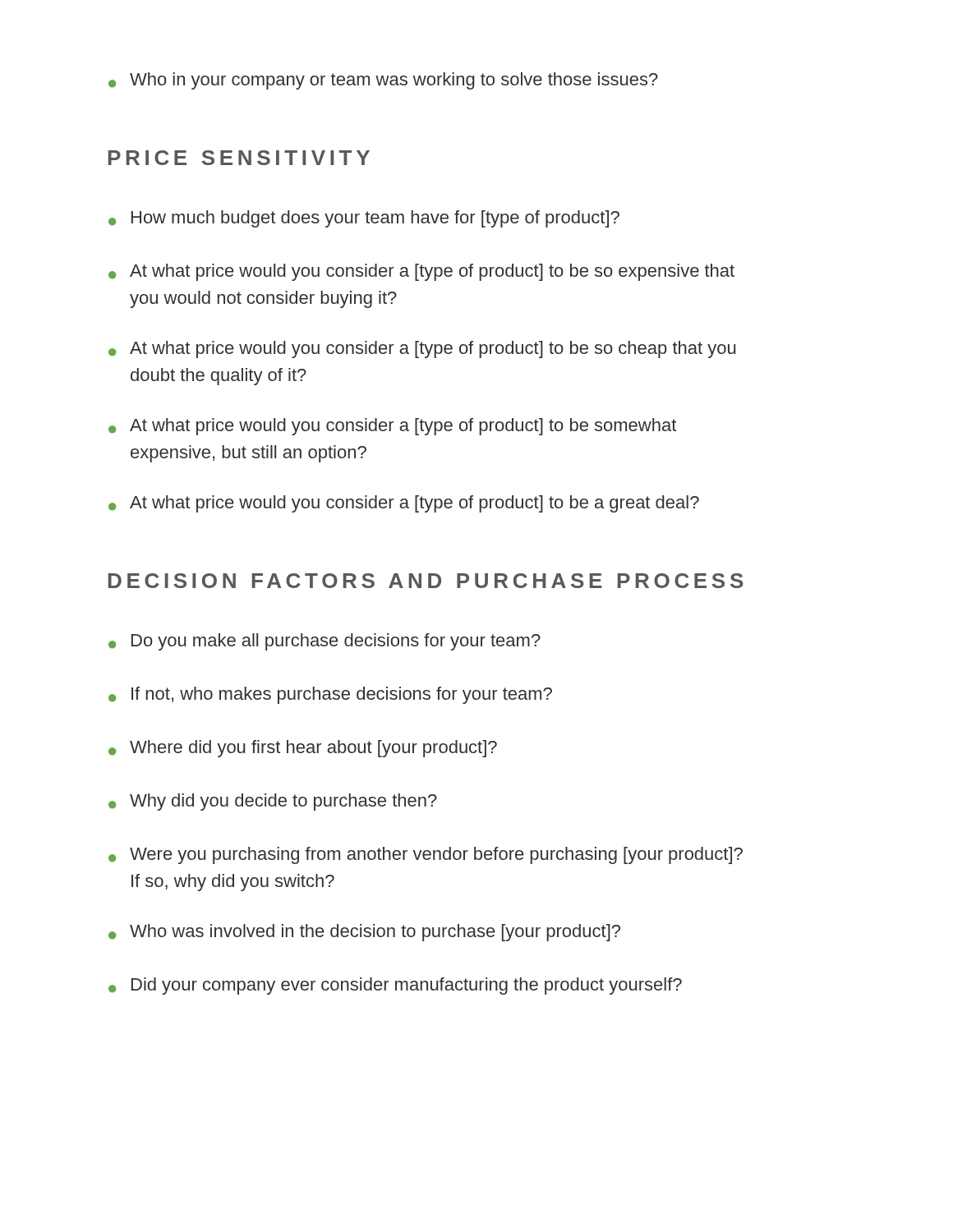Screen dimensions: 1232x953
Task: Where is the passage that starts "● If not,"?
Action: (x=330, y=695)
